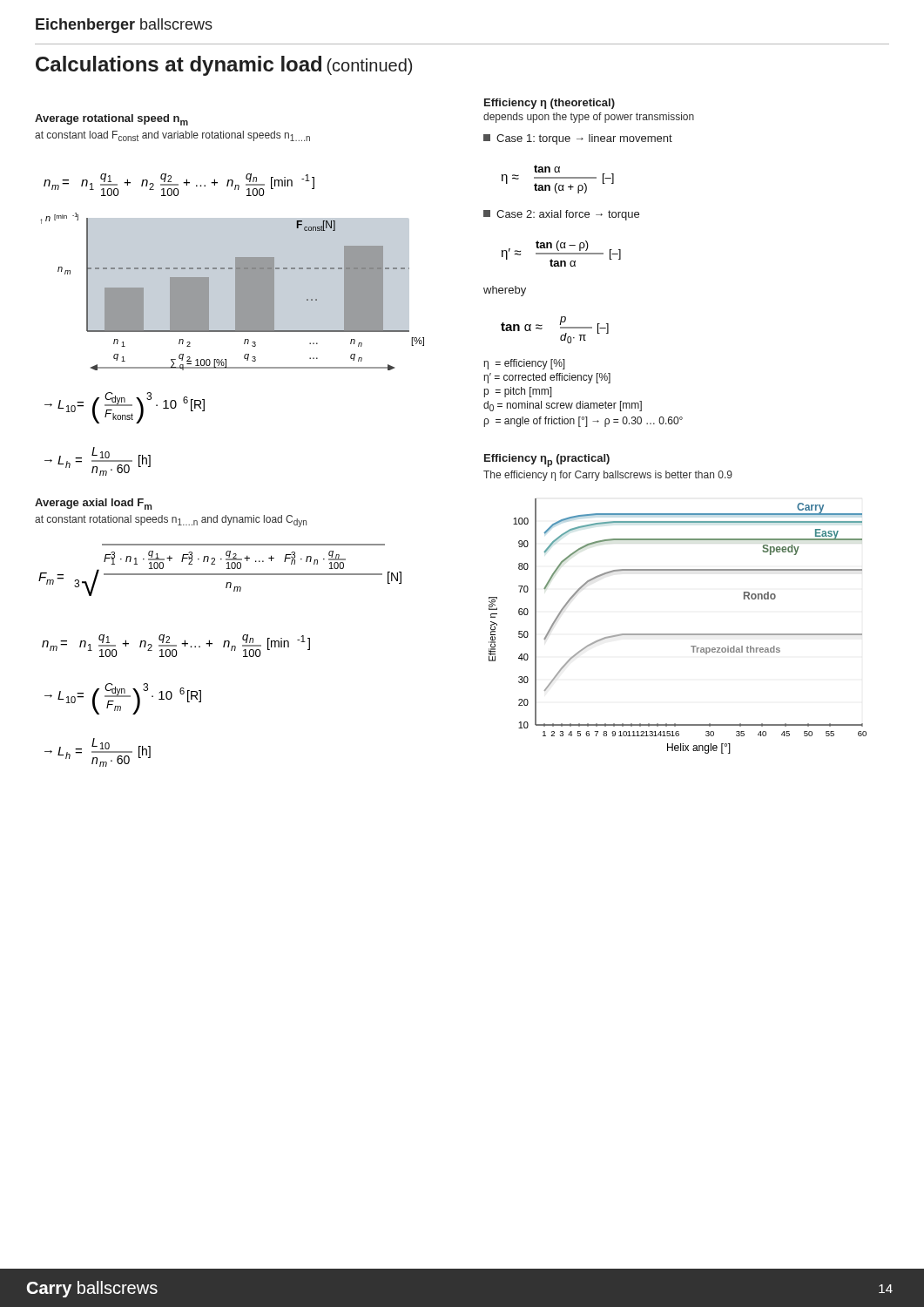Click on the region starting "η′ ≈ tan (α – ρ) tan α"
924x1307 pixels.
pos(601,250)
